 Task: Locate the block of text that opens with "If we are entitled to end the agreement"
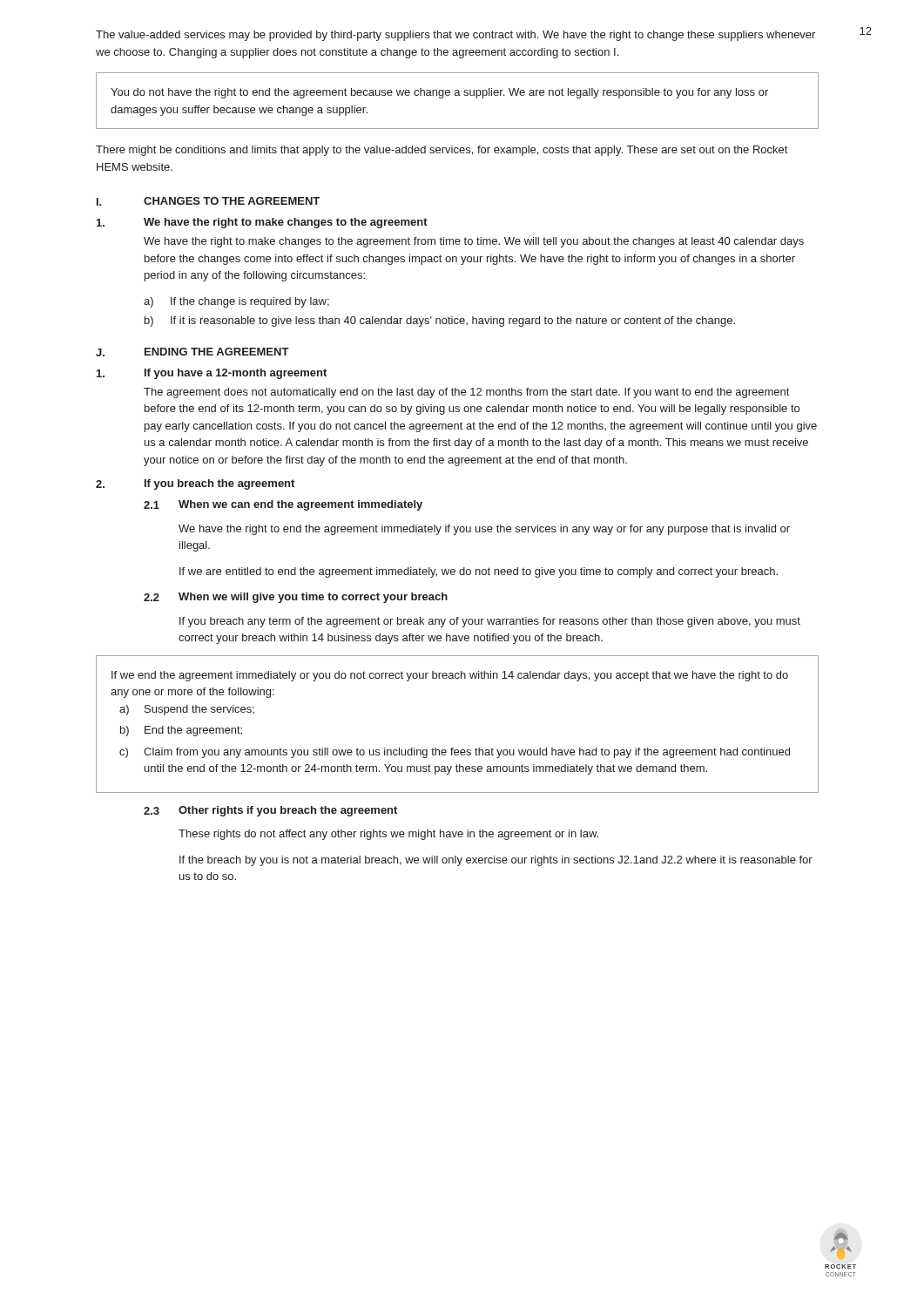click(479, 571)
